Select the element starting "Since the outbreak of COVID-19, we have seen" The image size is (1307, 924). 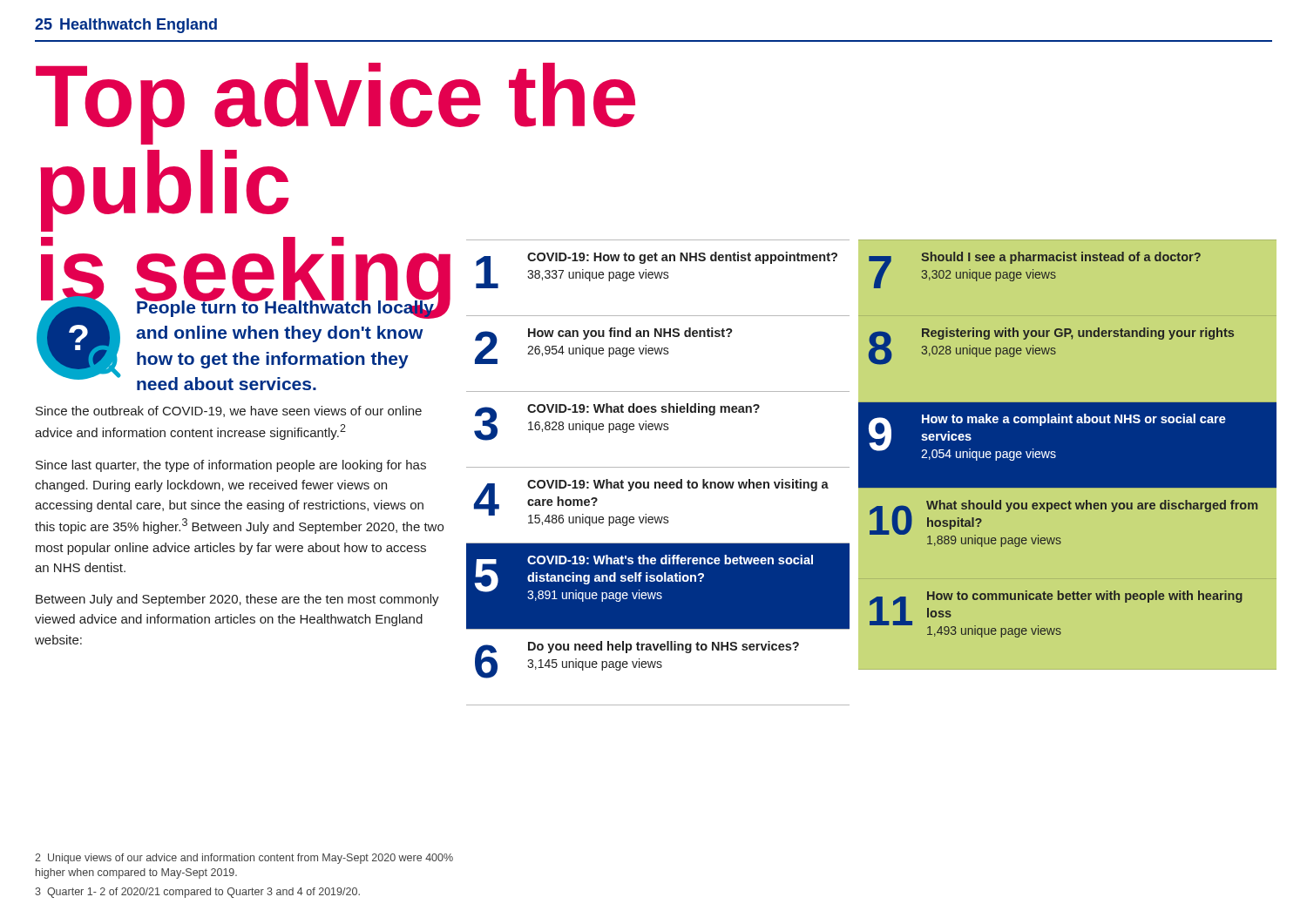[228, 422]
